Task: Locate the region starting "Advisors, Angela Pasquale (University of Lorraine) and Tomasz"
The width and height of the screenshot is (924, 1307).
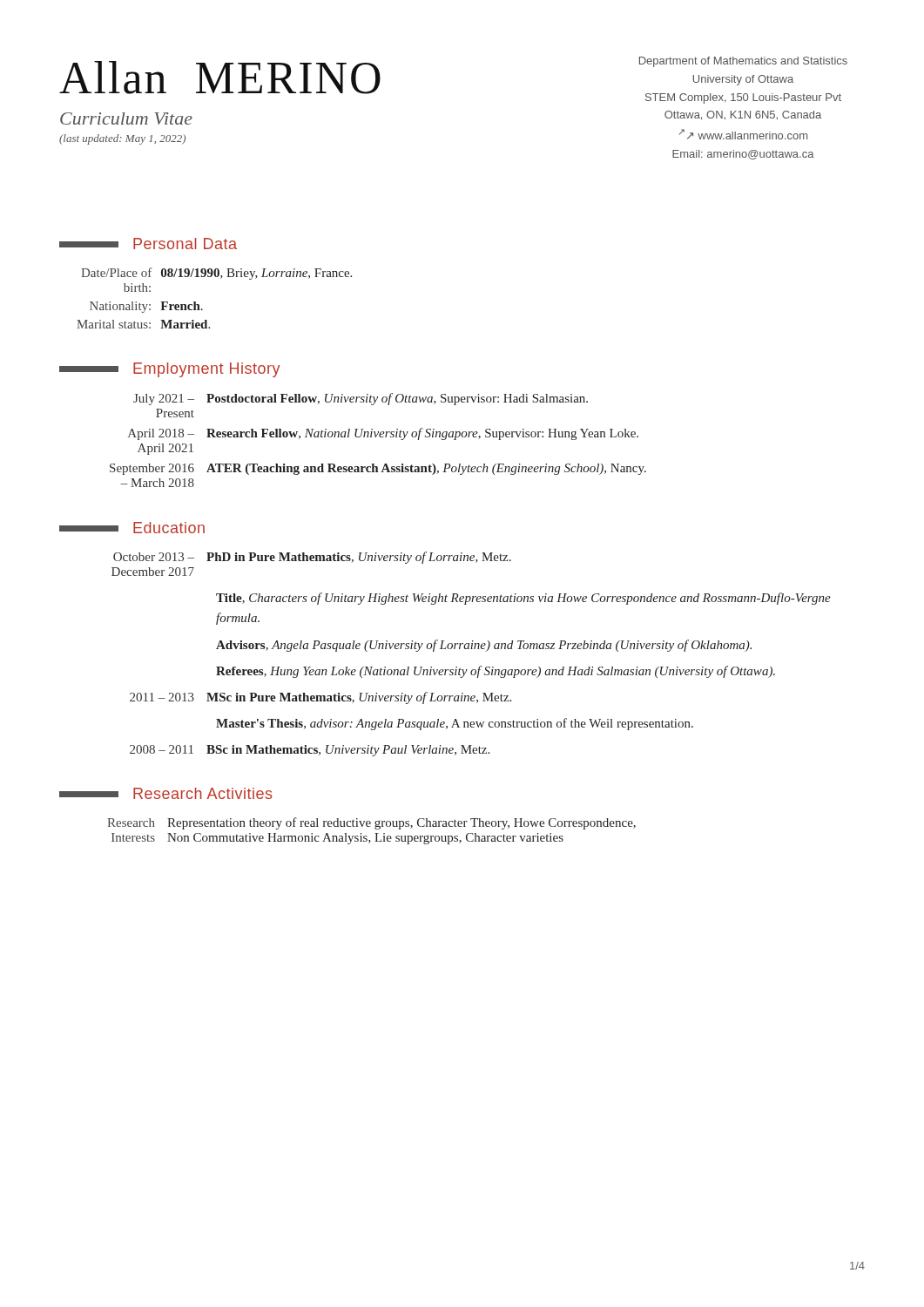Action: 484,644
